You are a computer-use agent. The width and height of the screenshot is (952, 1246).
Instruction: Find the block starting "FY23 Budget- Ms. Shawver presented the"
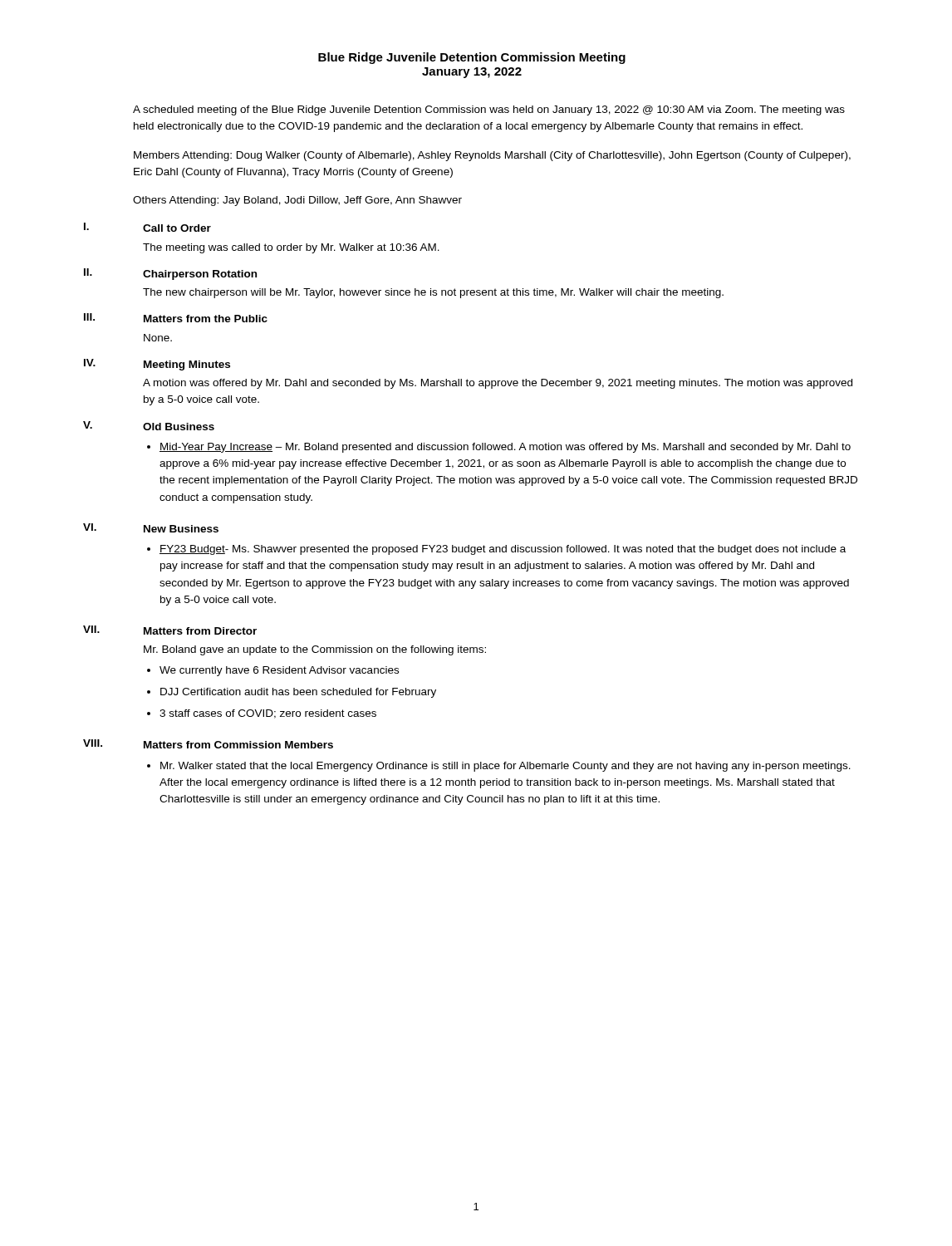tap(504, 574)
